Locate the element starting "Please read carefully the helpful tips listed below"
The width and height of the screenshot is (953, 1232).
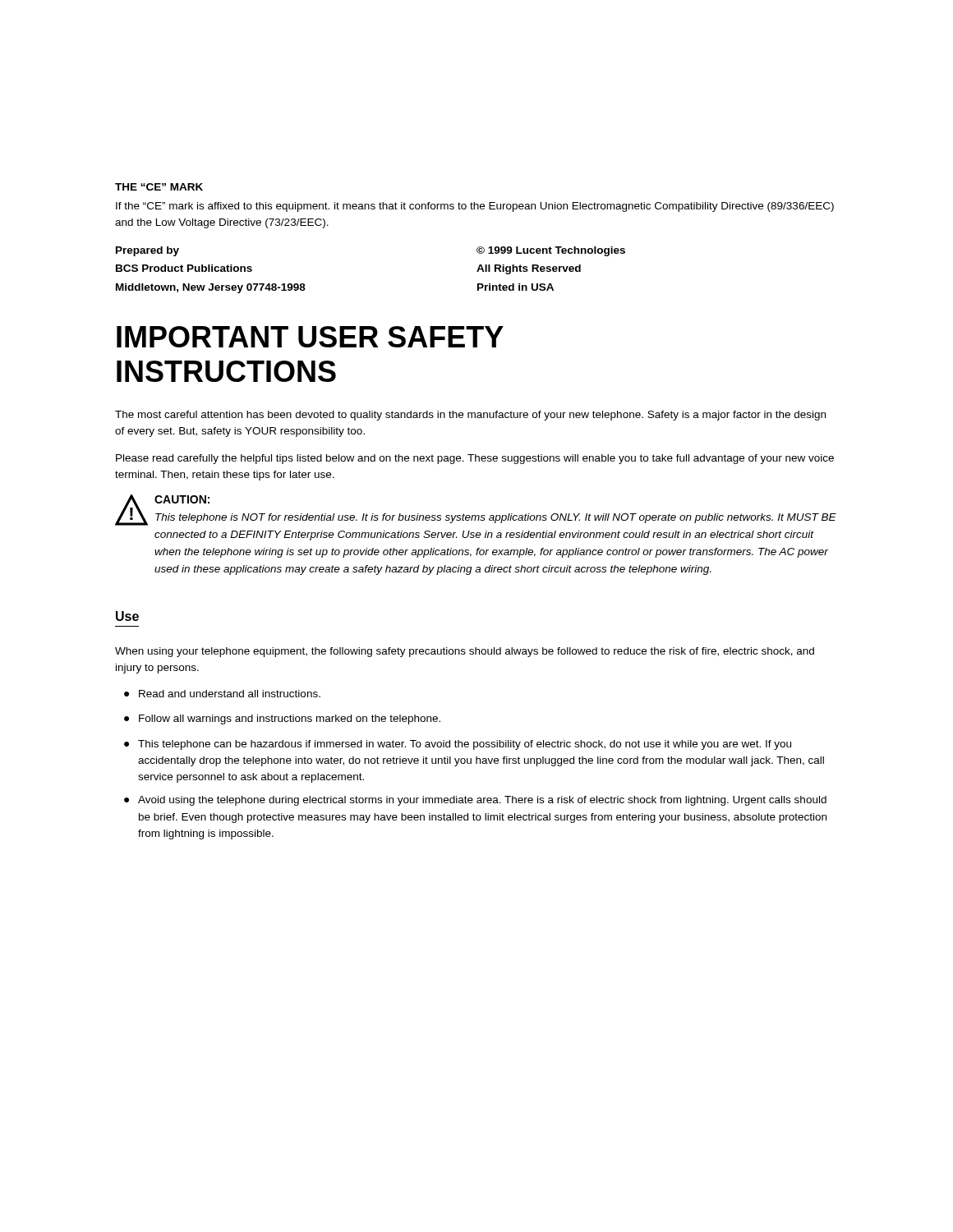click(x=475, y=466)
